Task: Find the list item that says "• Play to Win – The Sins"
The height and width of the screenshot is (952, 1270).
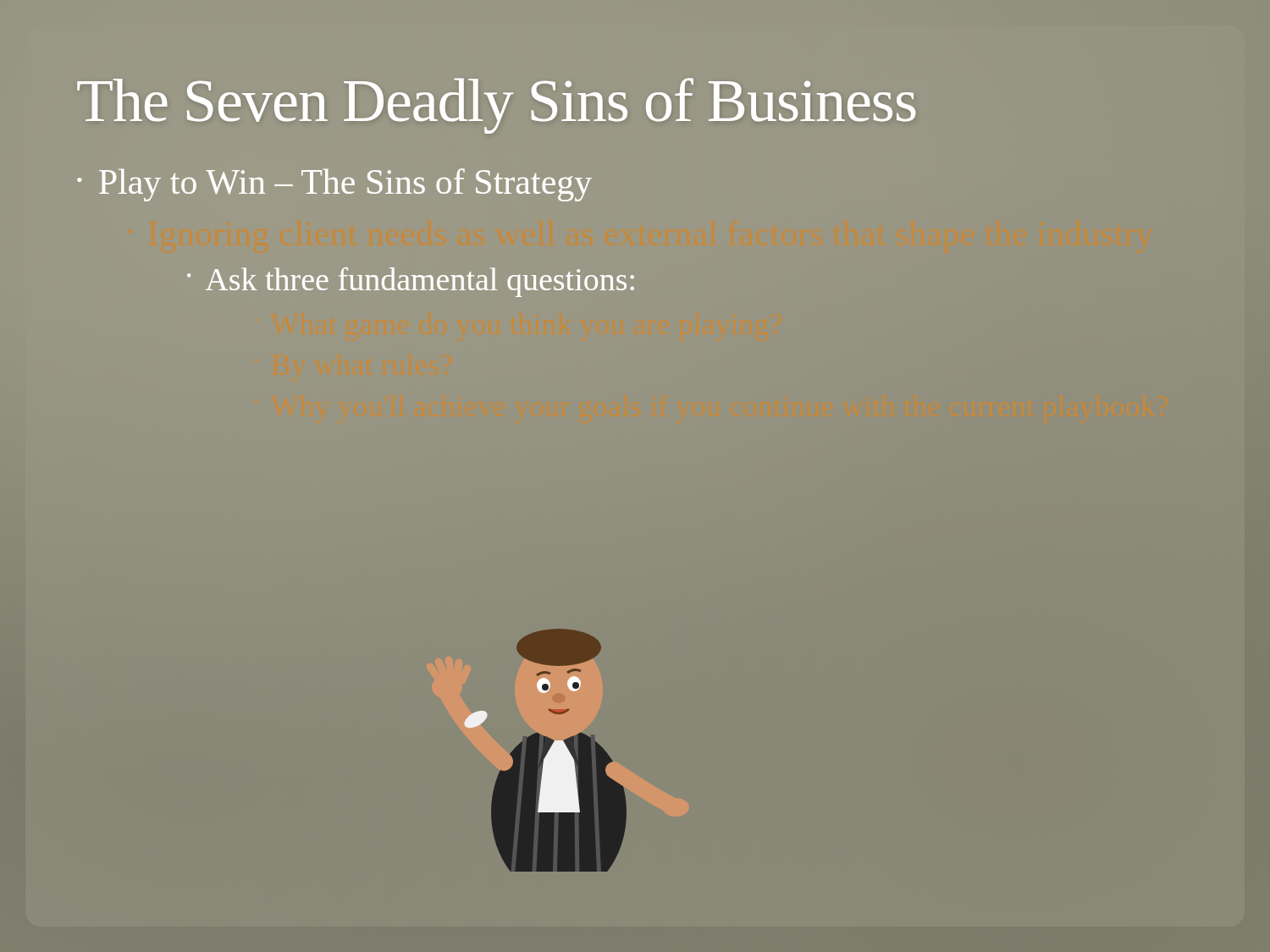Action: pyautogui.click(x=334, y=182)
